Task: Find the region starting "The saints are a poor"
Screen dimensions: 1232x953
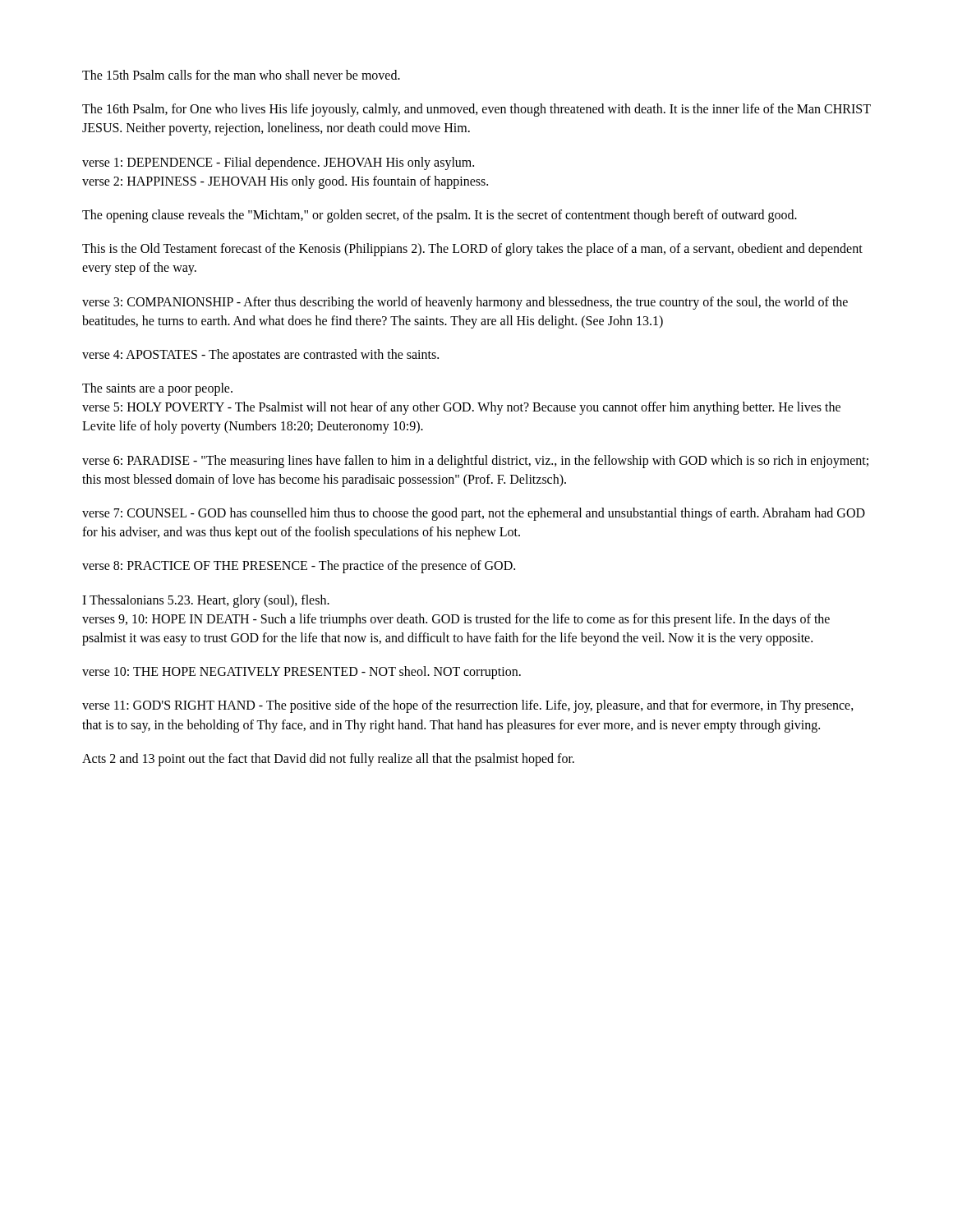Action: click(x=462, y=407)
